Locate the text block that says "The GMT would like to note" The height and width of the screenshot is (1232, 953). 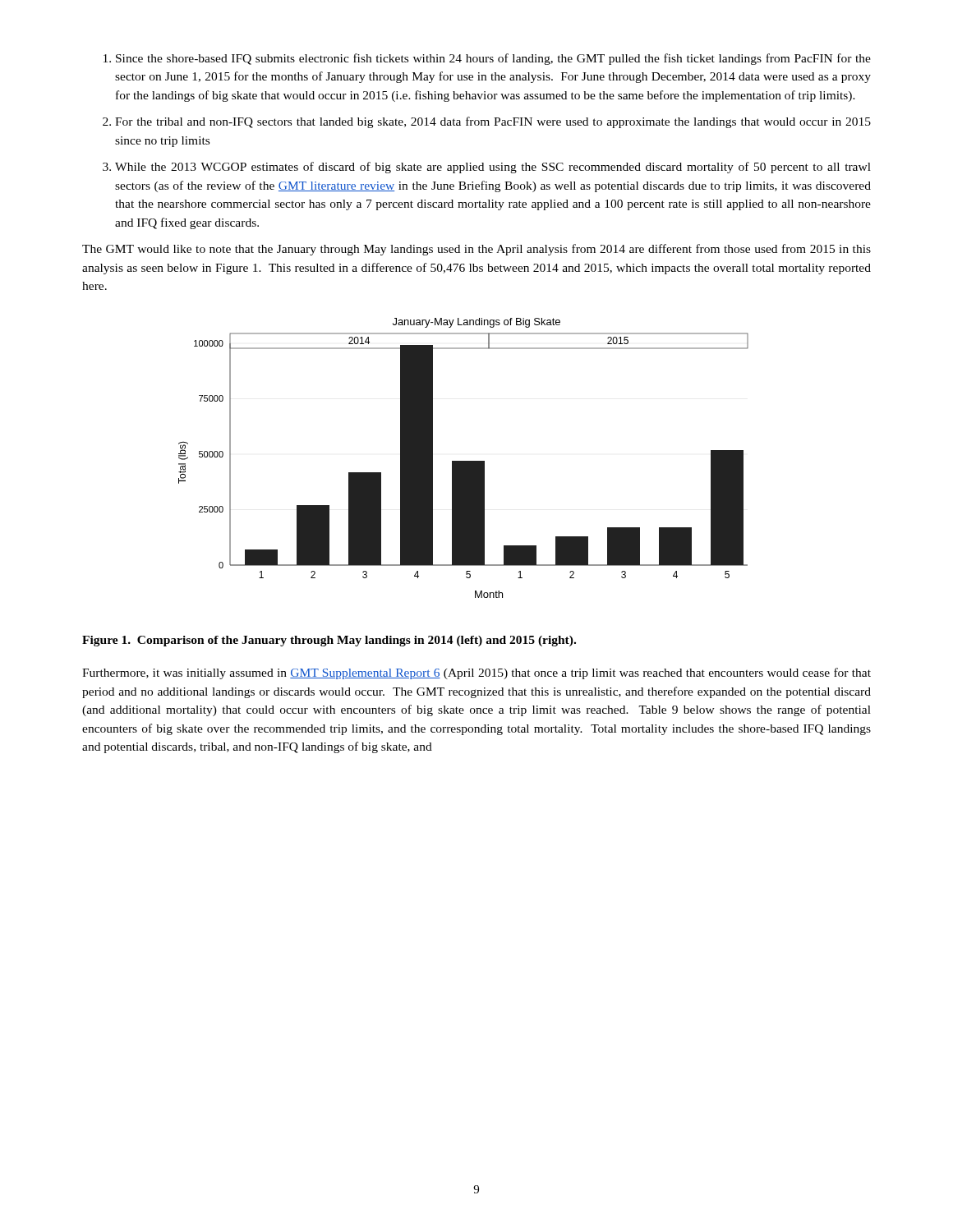[476, 267]
